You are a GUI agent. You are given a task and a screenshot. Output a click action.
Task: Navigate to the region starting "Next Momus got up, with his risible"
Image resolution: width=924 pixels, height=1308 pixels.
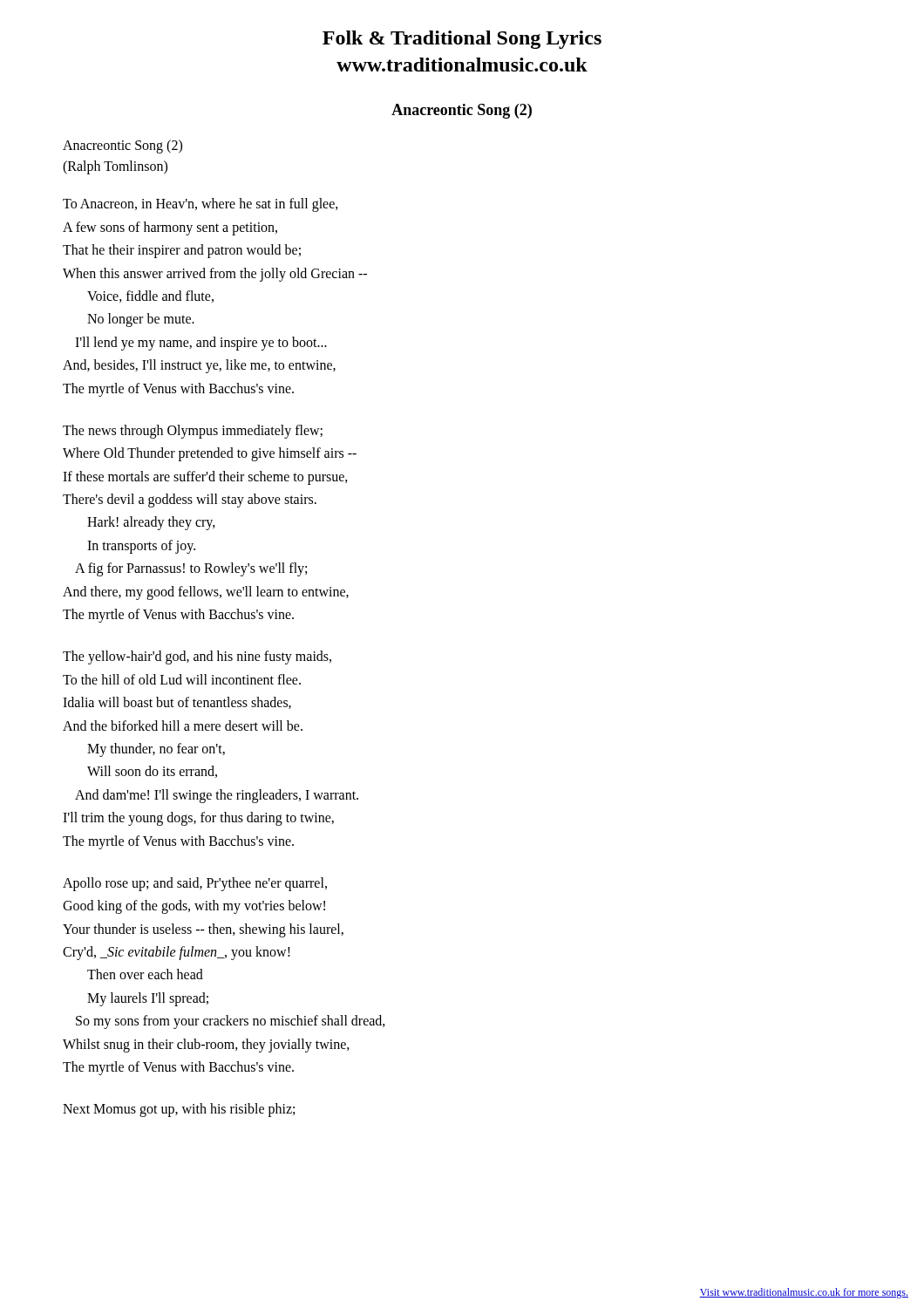pos(179,1109)
